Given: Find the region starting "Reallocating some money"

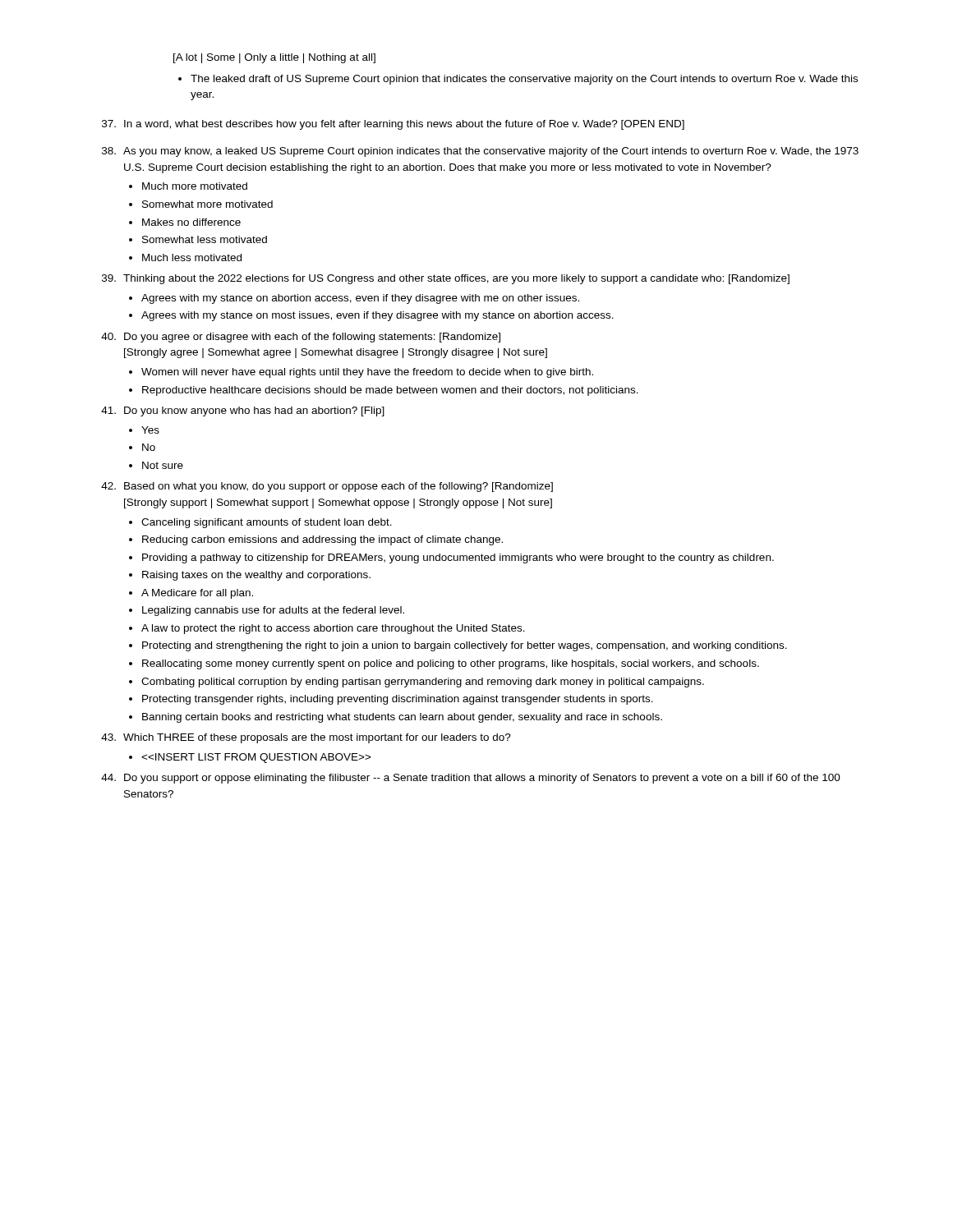Looking at the screenshot, I should 450,663.
